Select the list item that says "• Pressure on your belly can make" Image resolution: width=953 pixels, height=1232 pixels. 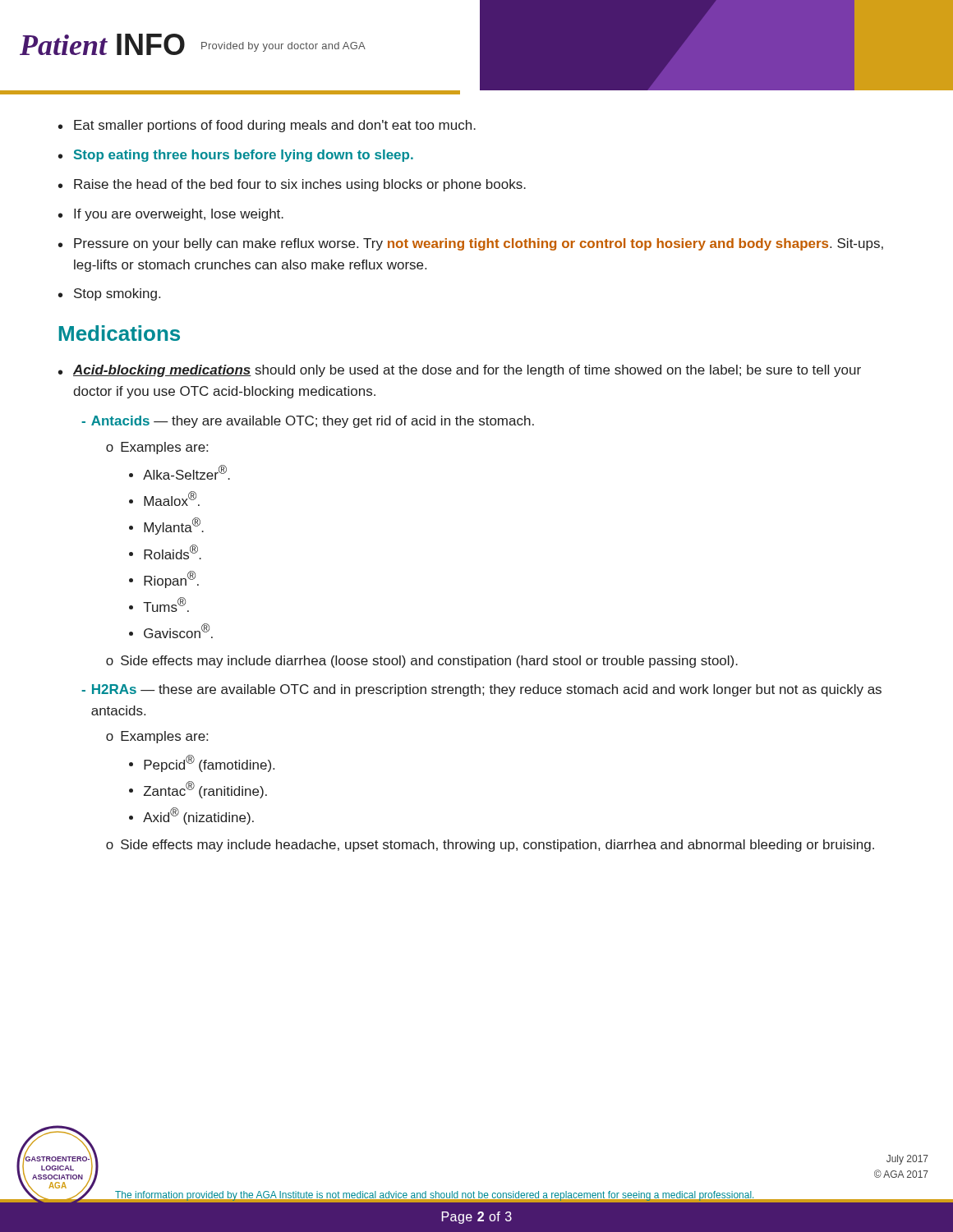click(x=476, y=255)
